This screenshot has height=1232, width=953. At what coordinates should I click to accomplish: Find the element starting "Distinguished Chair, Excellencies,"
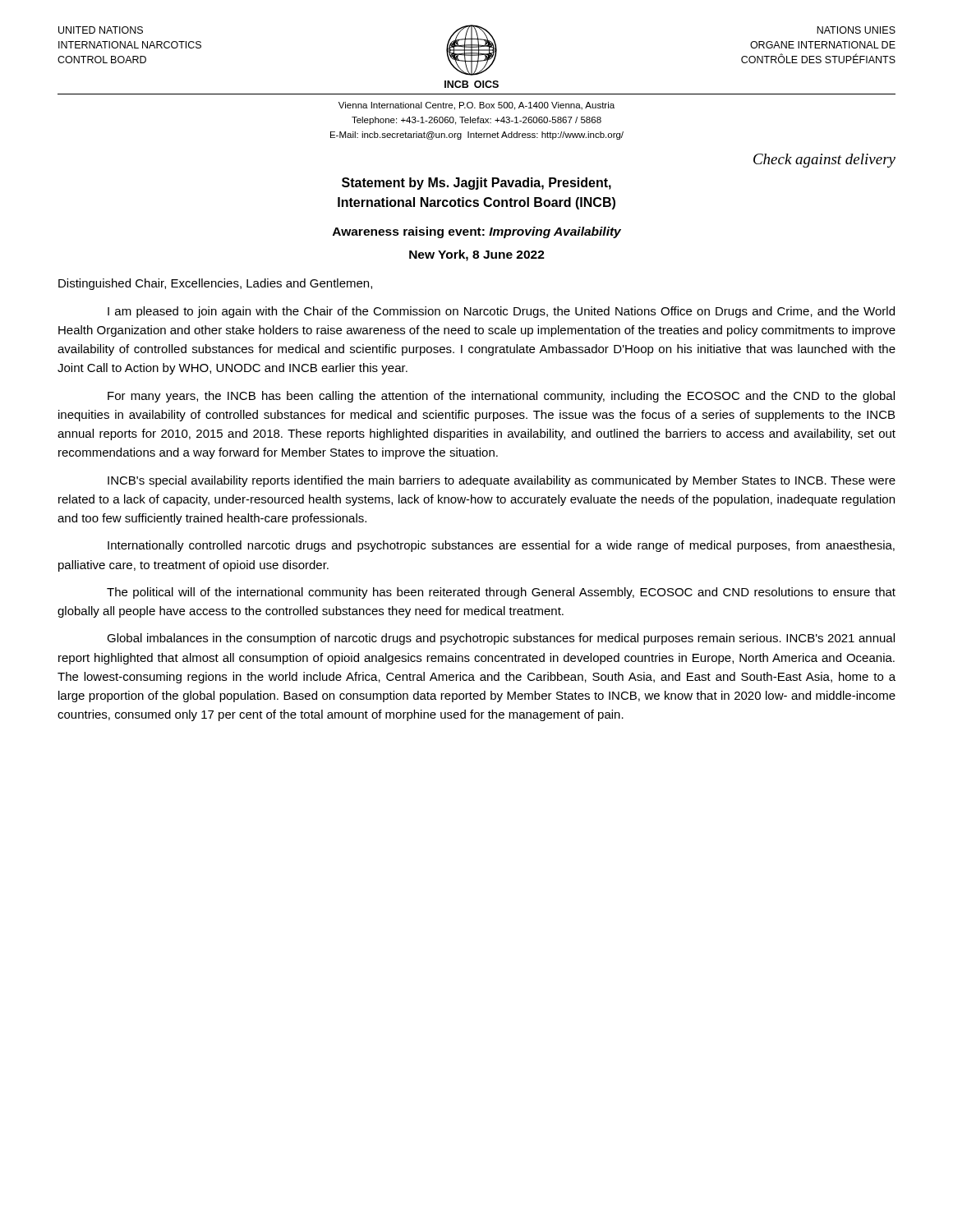(215, 283)
